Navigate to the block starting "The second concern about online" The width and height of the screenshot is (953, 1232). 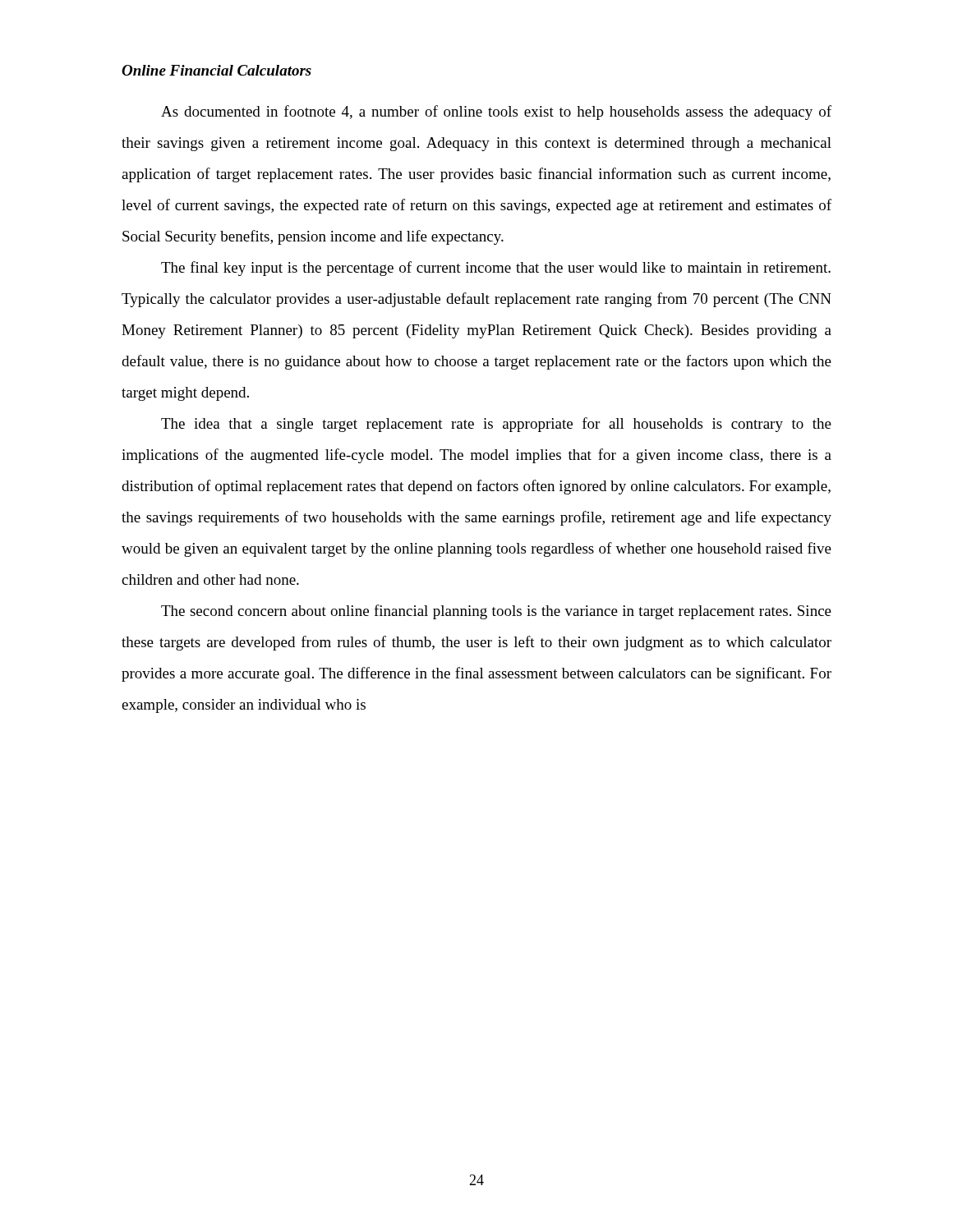476,657
